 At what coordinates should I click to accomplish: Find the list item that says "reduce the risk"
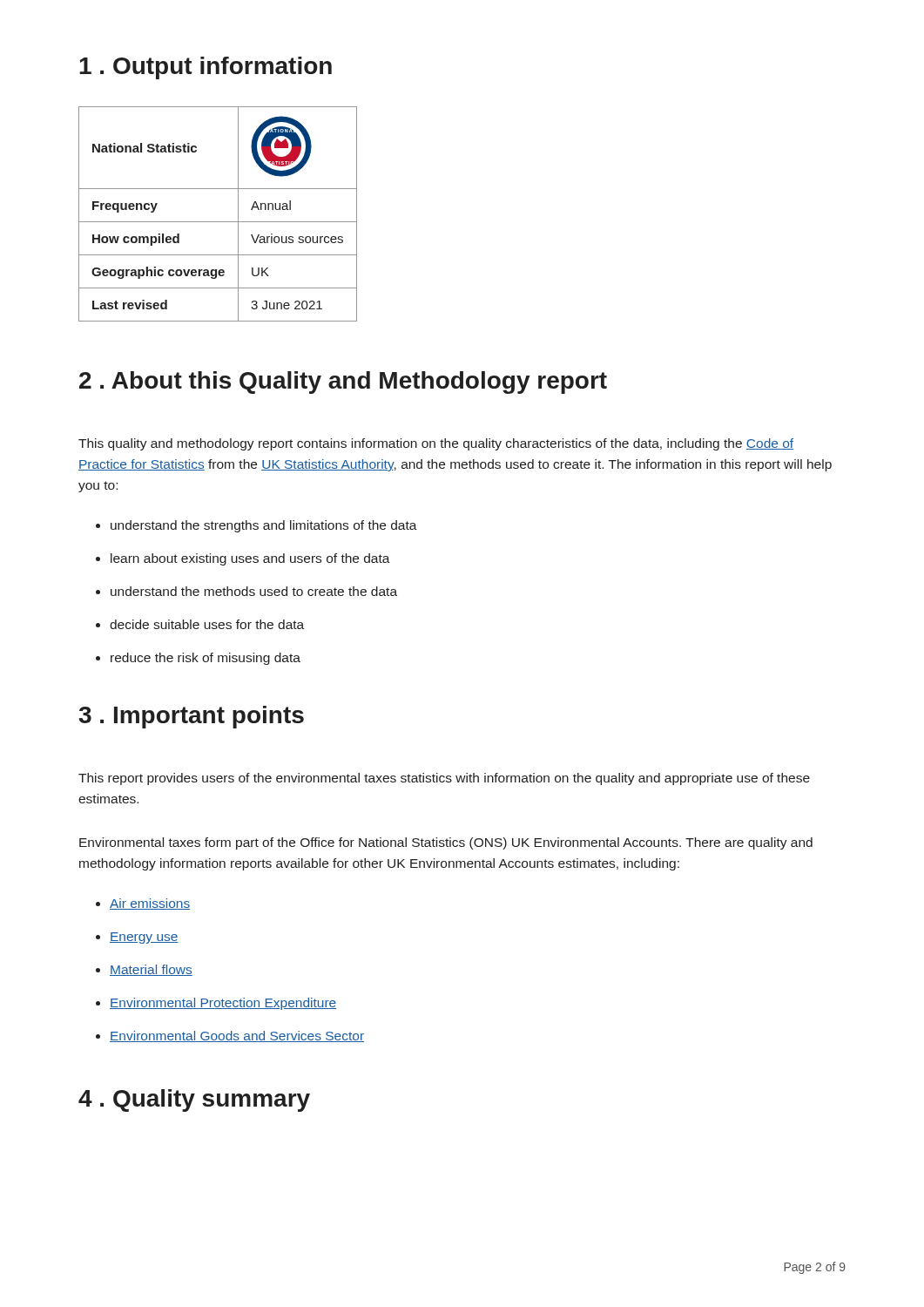click(205, 657)
